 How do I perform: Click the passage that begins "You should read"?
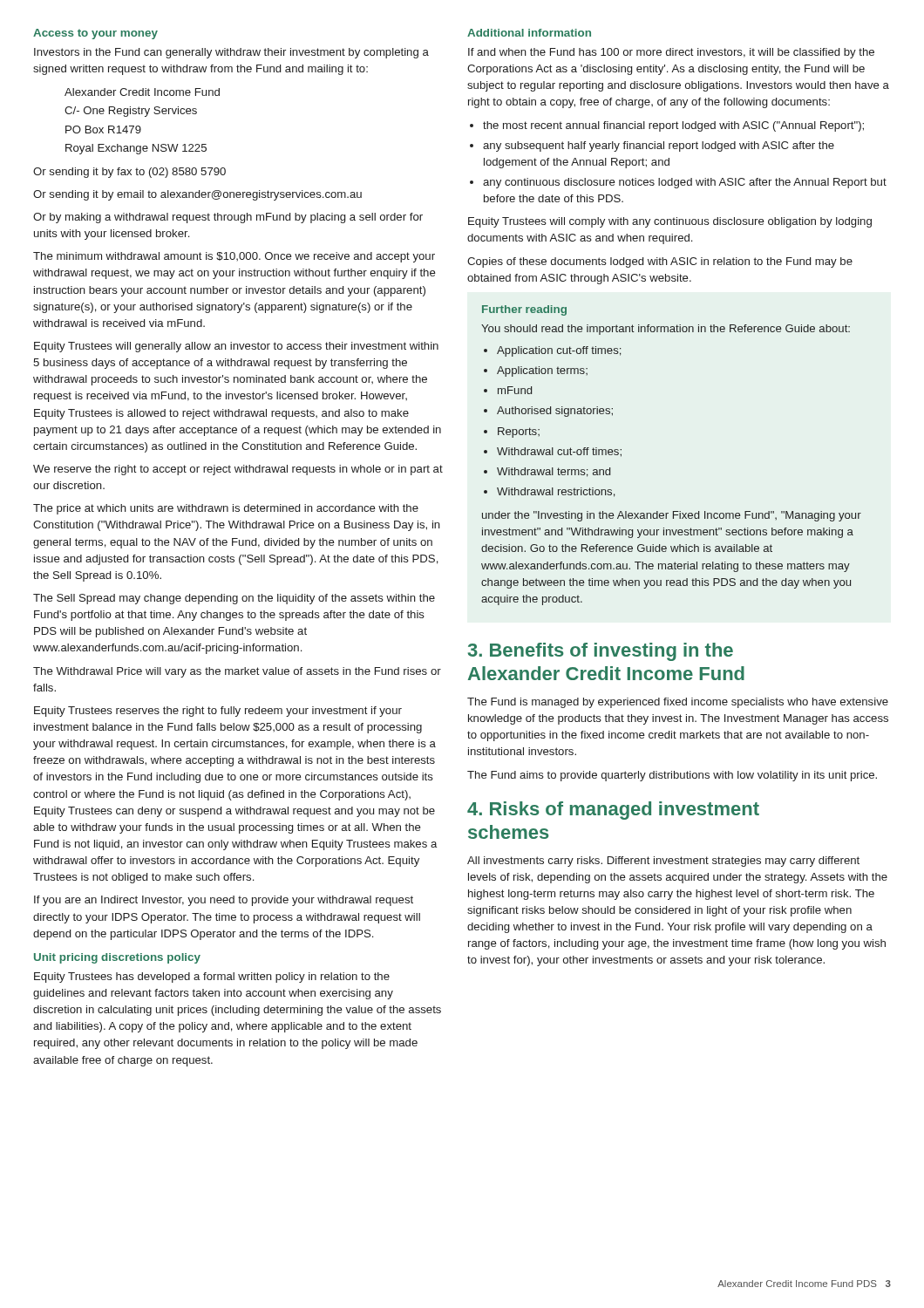pyautogui.click(x=679, y=328)
